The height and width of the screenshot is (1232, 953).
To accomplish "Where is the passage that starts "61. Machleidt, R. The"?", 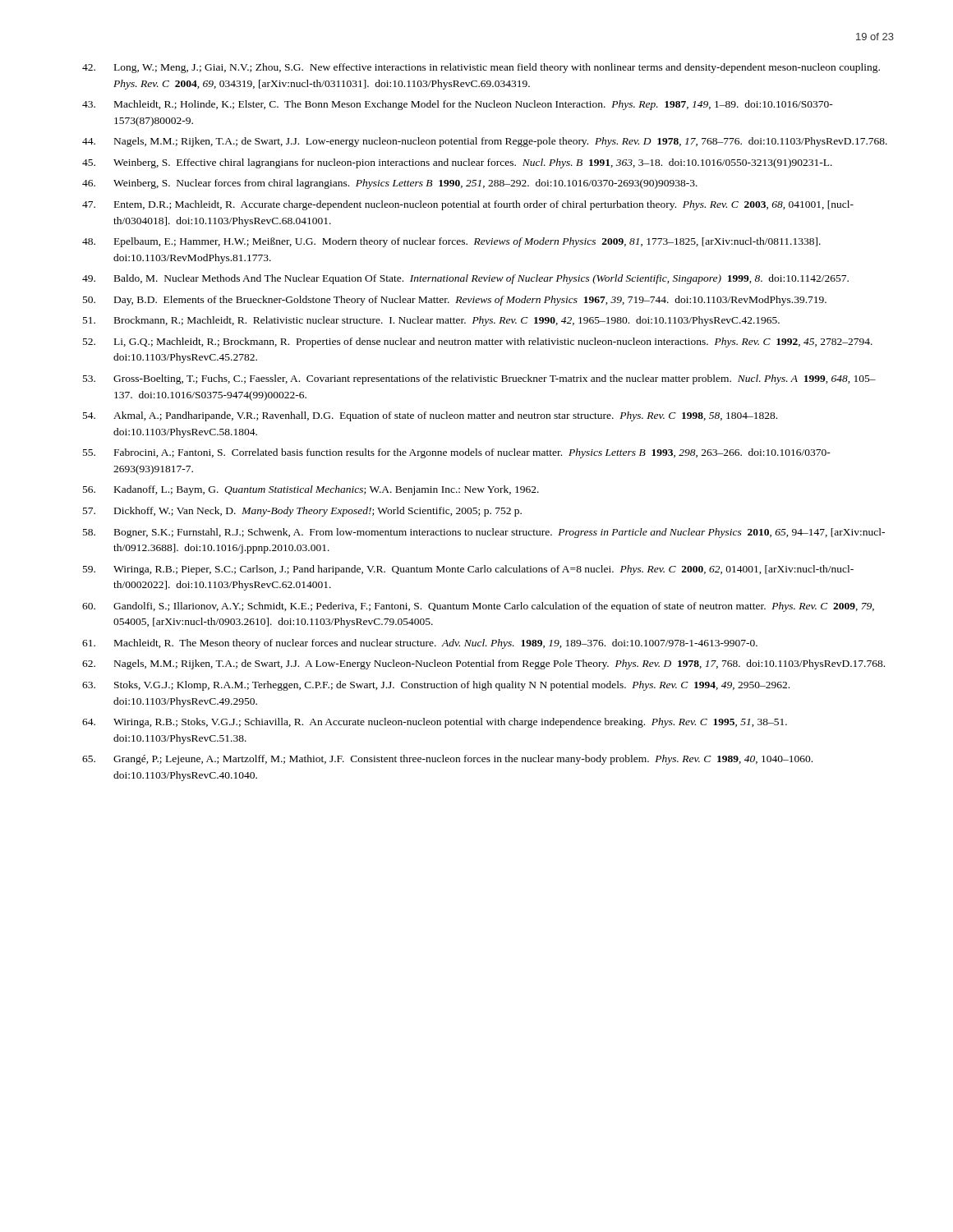I will (x=488, y=643).
